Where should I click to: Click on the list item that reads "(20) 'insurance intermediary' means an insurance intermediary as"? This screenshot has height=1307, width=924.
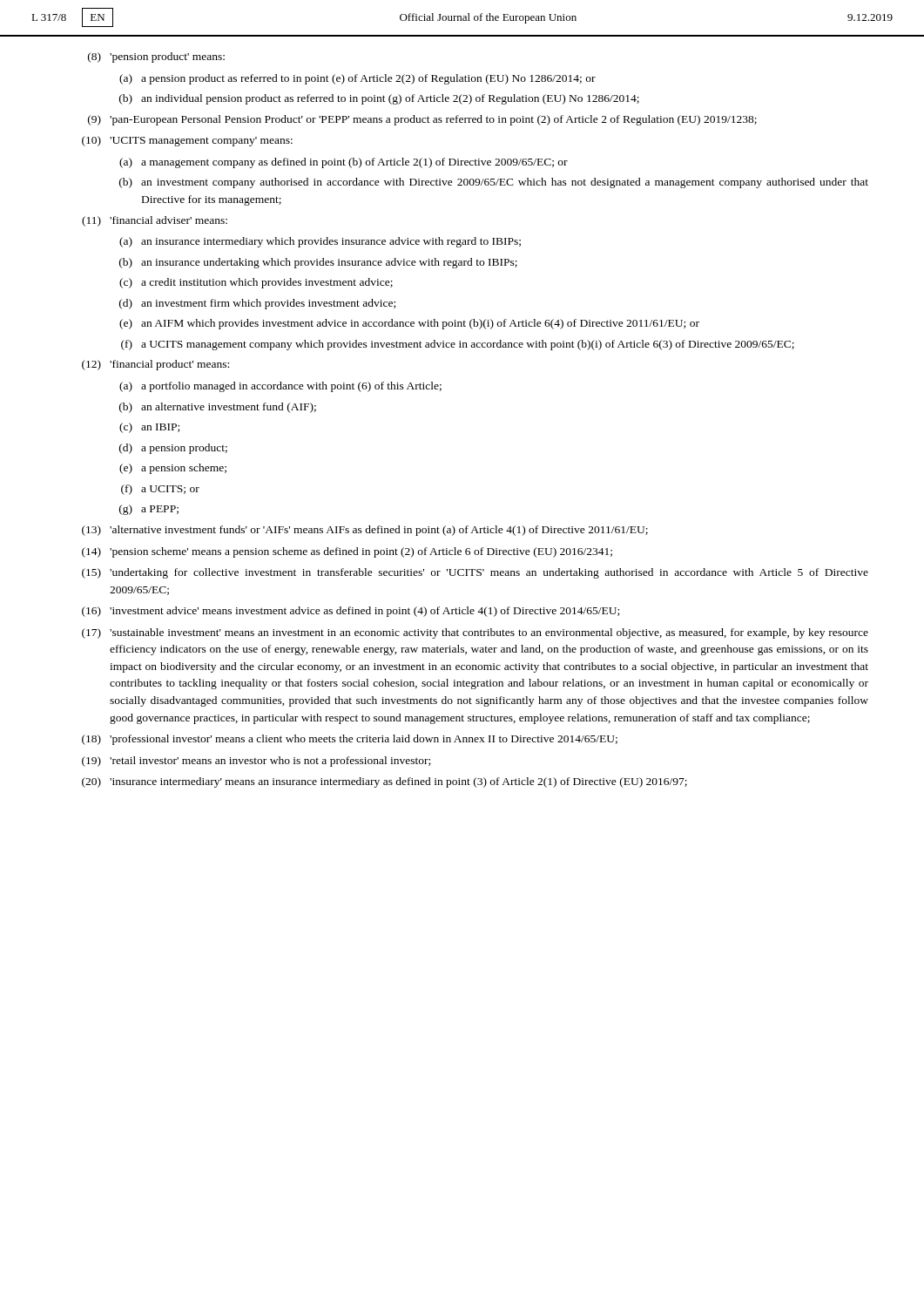click(462, 782)
